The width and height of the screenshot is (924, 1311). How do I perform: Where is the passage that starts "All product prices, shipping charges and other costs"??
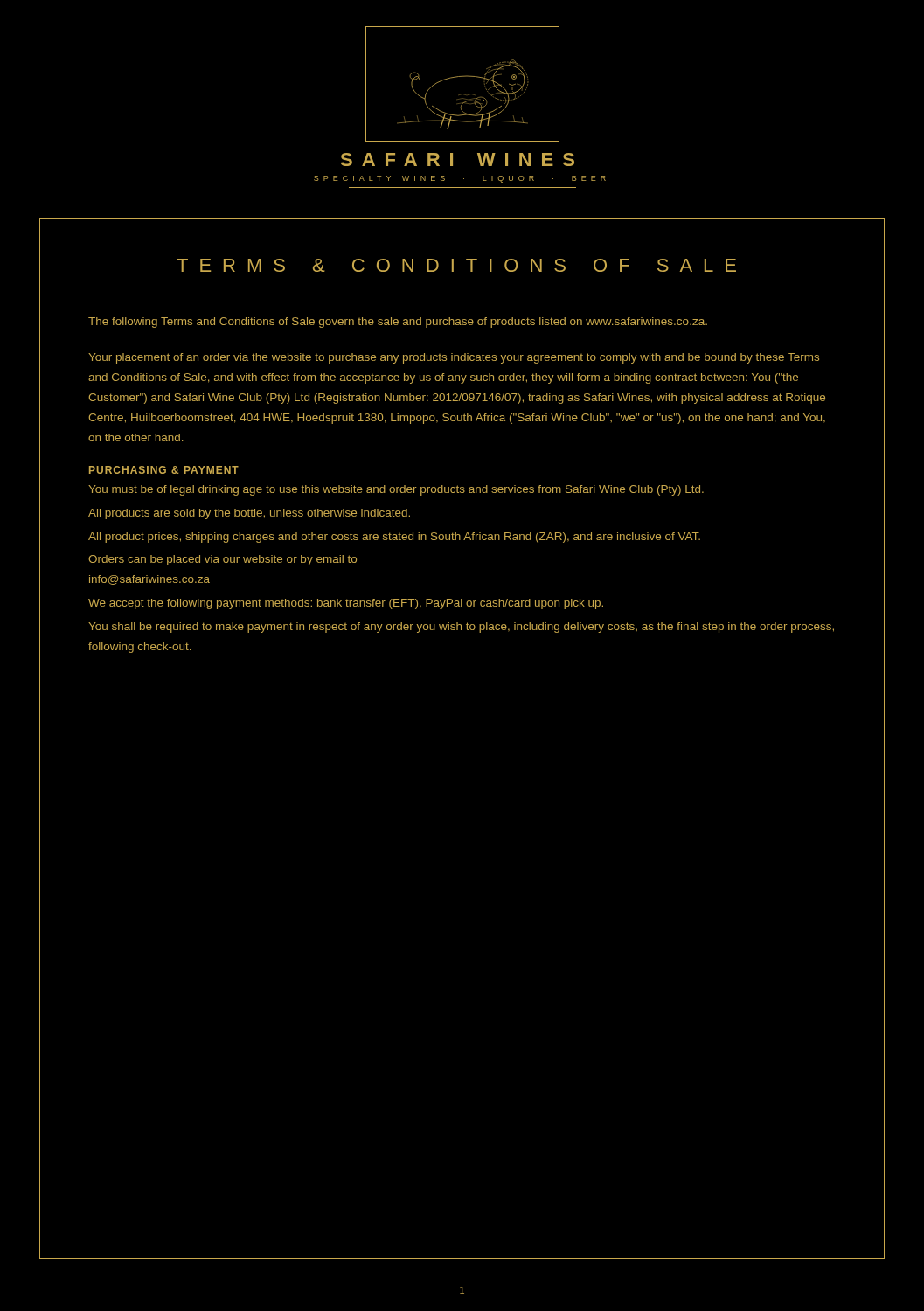395,536
